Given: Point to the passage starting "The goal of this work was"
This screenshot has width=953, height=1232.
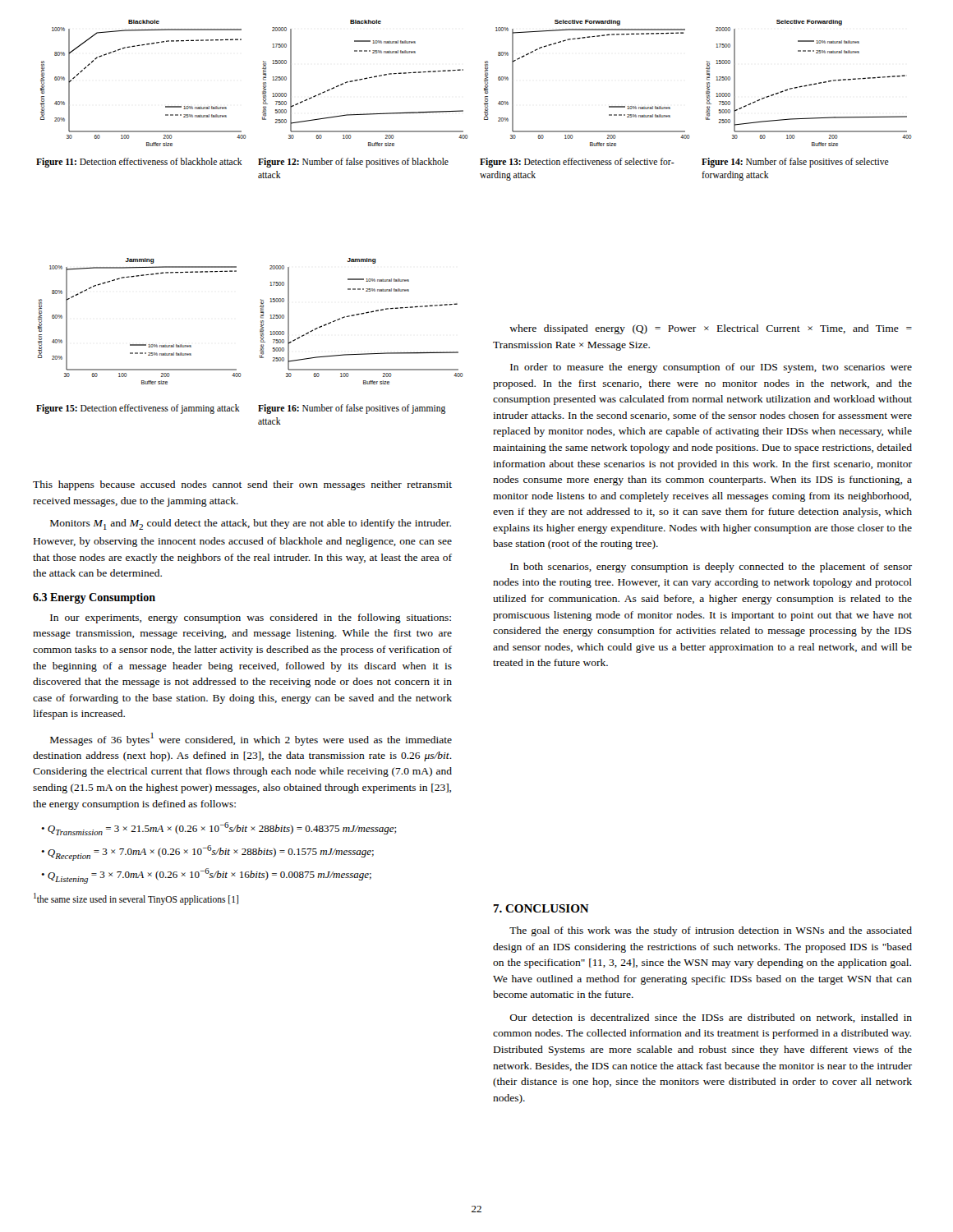Looking at the screenshot, I should (x=702, y=962).
